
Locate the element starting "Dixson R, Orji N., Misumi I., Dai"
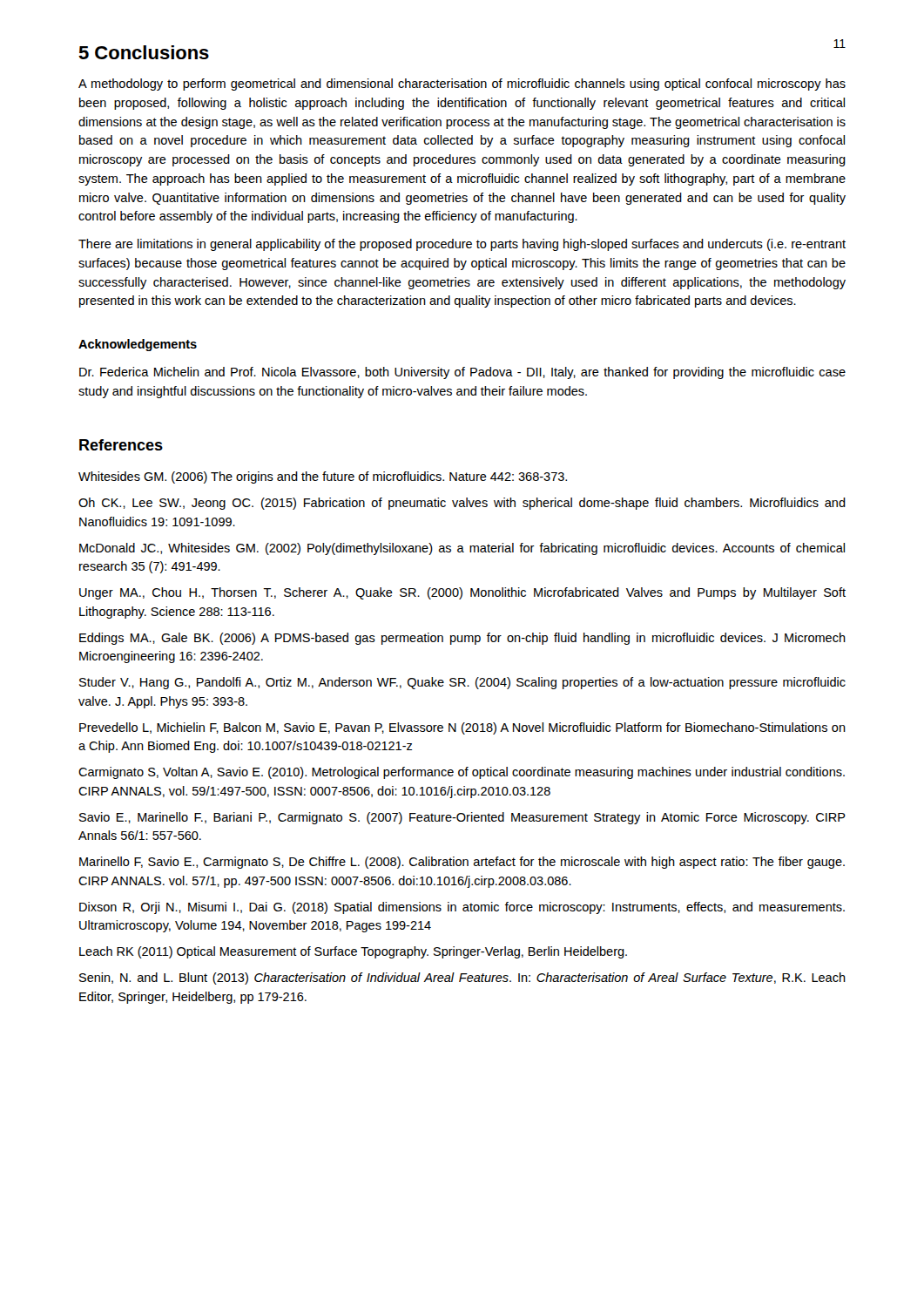click(x=462, y=917)
